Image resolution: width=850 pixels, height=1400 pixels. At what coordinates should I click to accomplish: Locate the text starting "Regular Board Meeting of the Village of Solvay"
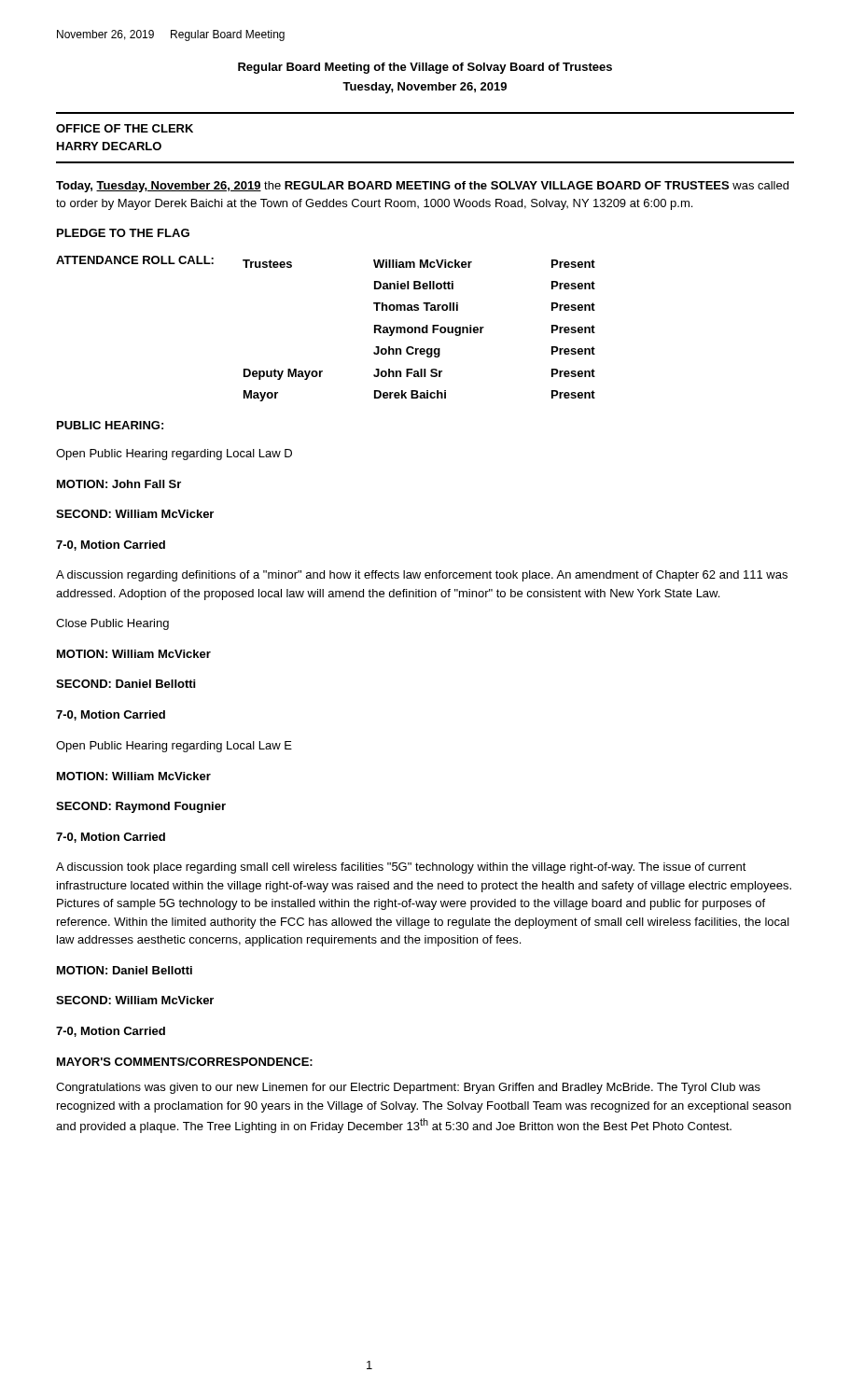pyautogui.click(x=425, y=76)
